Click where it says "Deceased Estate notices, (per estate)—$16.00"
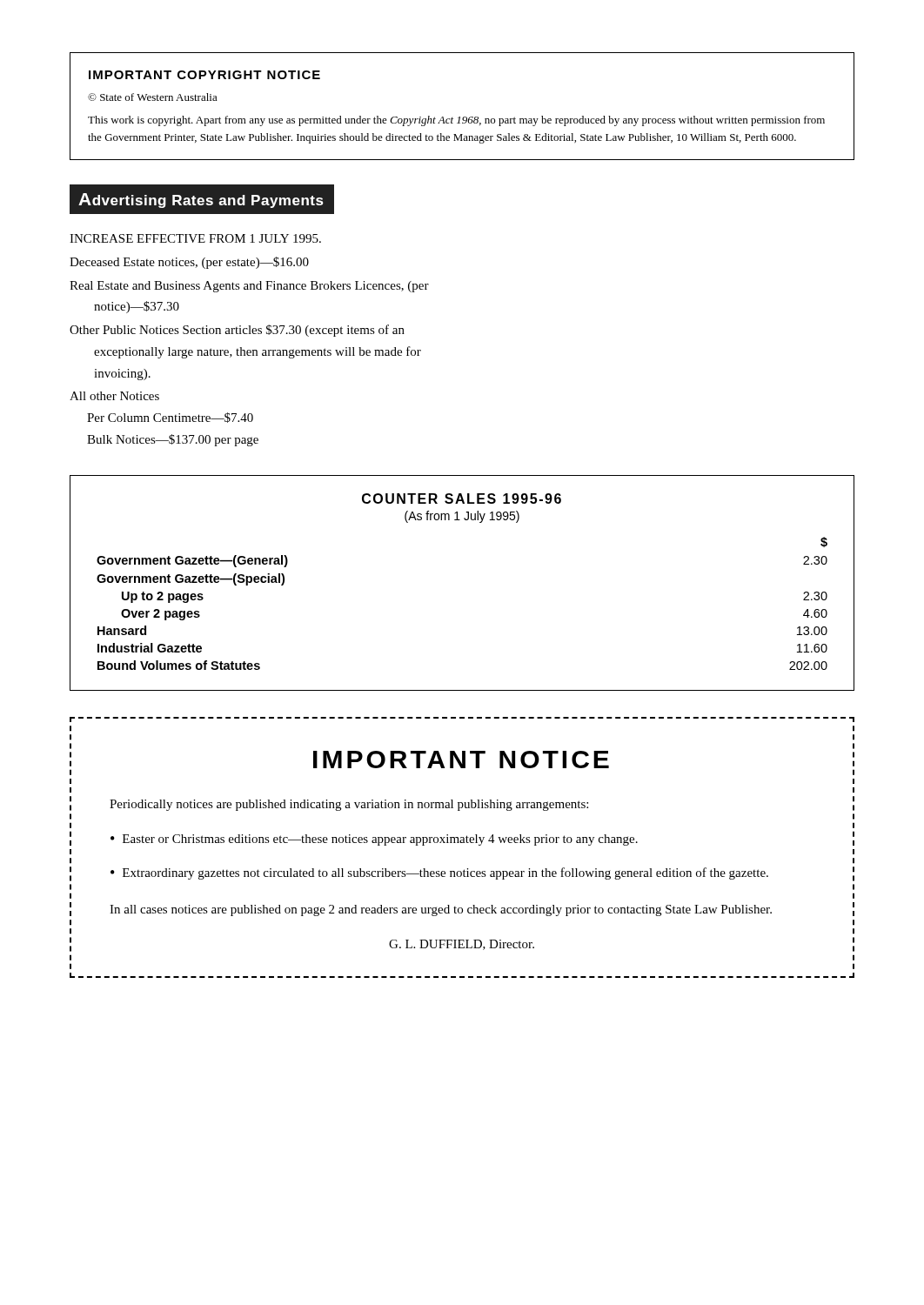This screenshot has width=924, height=1305. [189, 262]
